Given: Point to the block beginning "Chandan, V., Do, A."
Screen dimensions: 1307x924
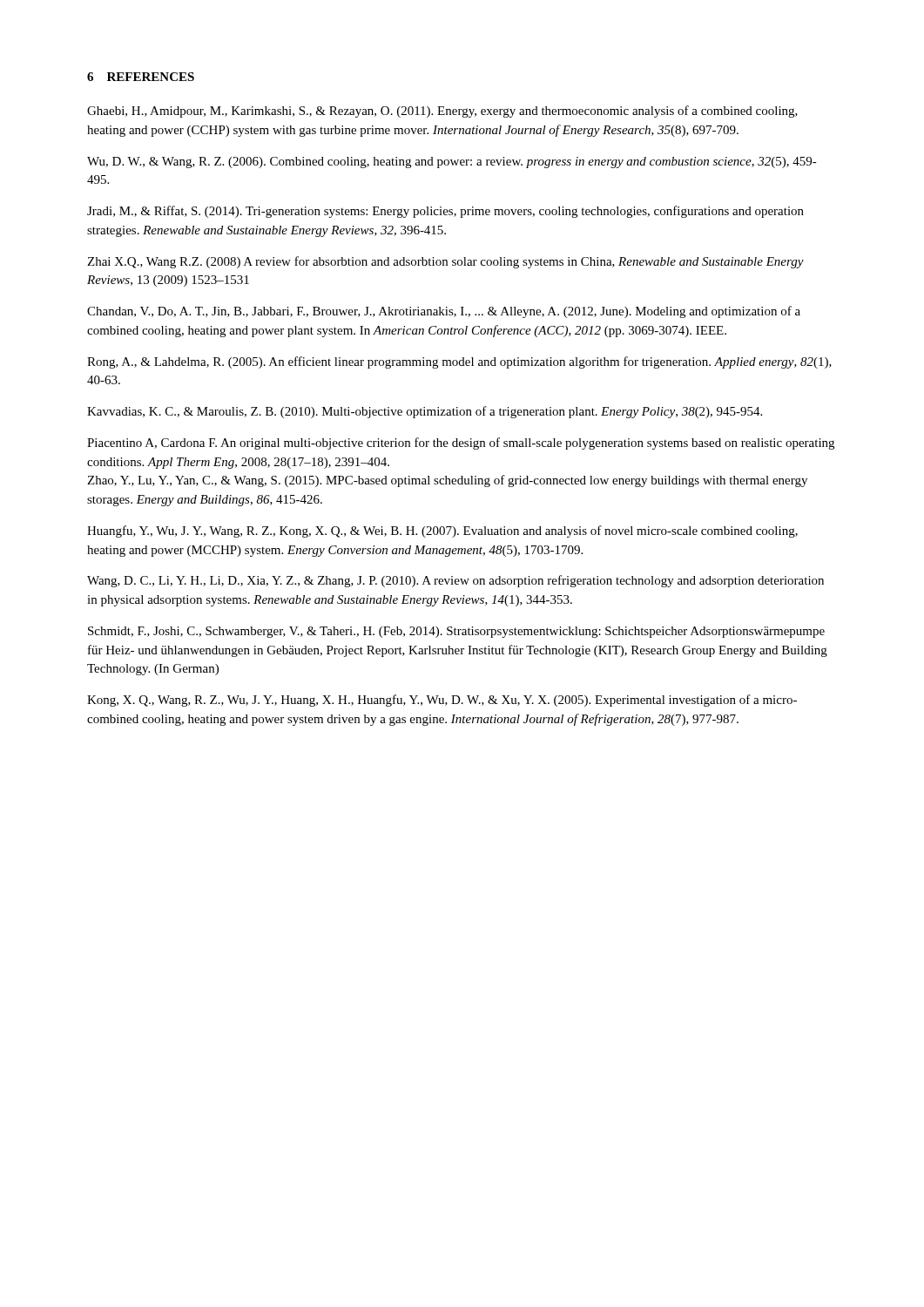Looking at the screenshot, I should click(444, 321).
